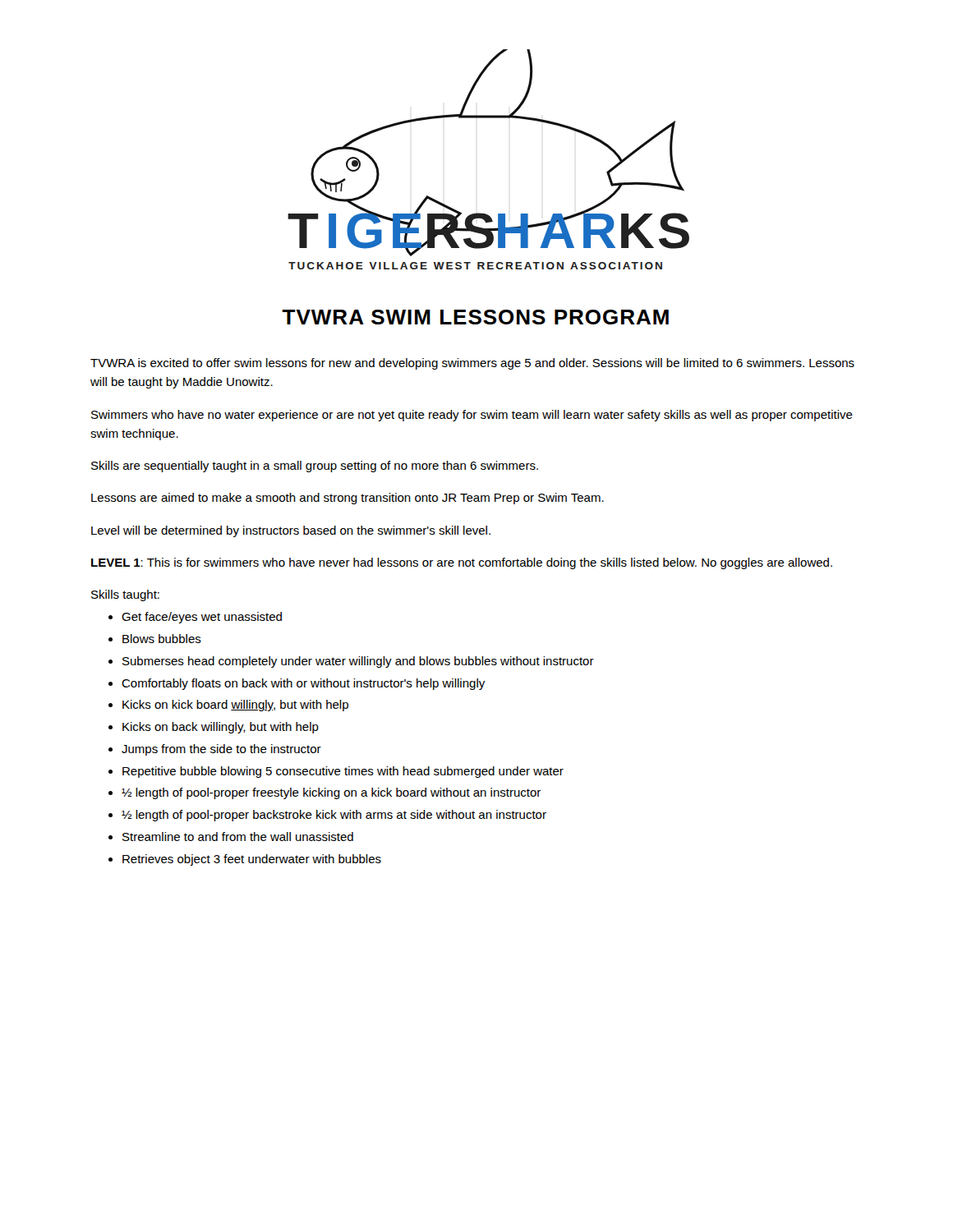Point to the text block starting "Swimmers who have no water experience or are"
The width and height of the screenshot is (953, 1232).
tap(471, 424)
